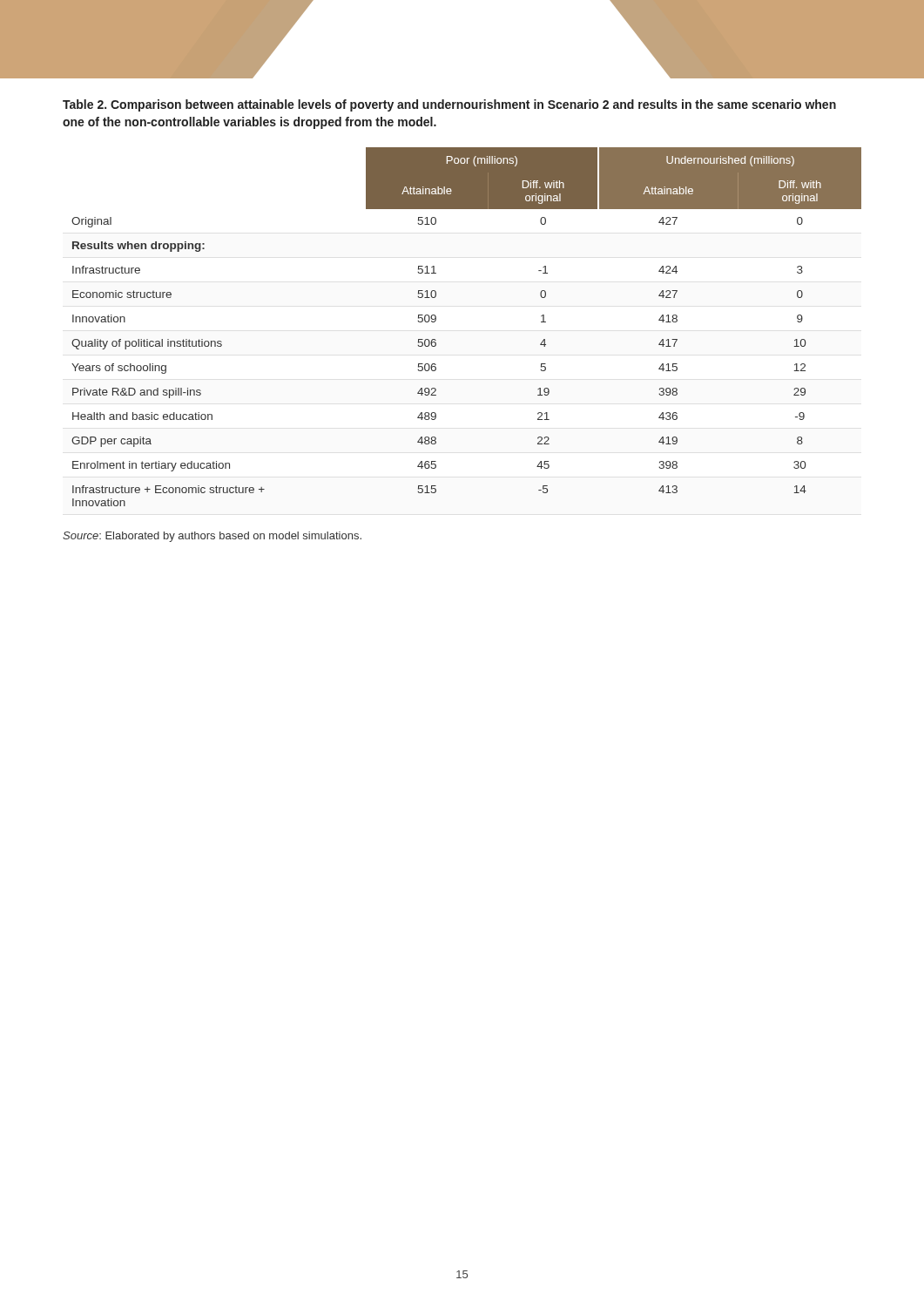Locate the passage starting "Source: Elaborated by"
The height and width of the screenshot is (1307, 924).
(213, 535)
